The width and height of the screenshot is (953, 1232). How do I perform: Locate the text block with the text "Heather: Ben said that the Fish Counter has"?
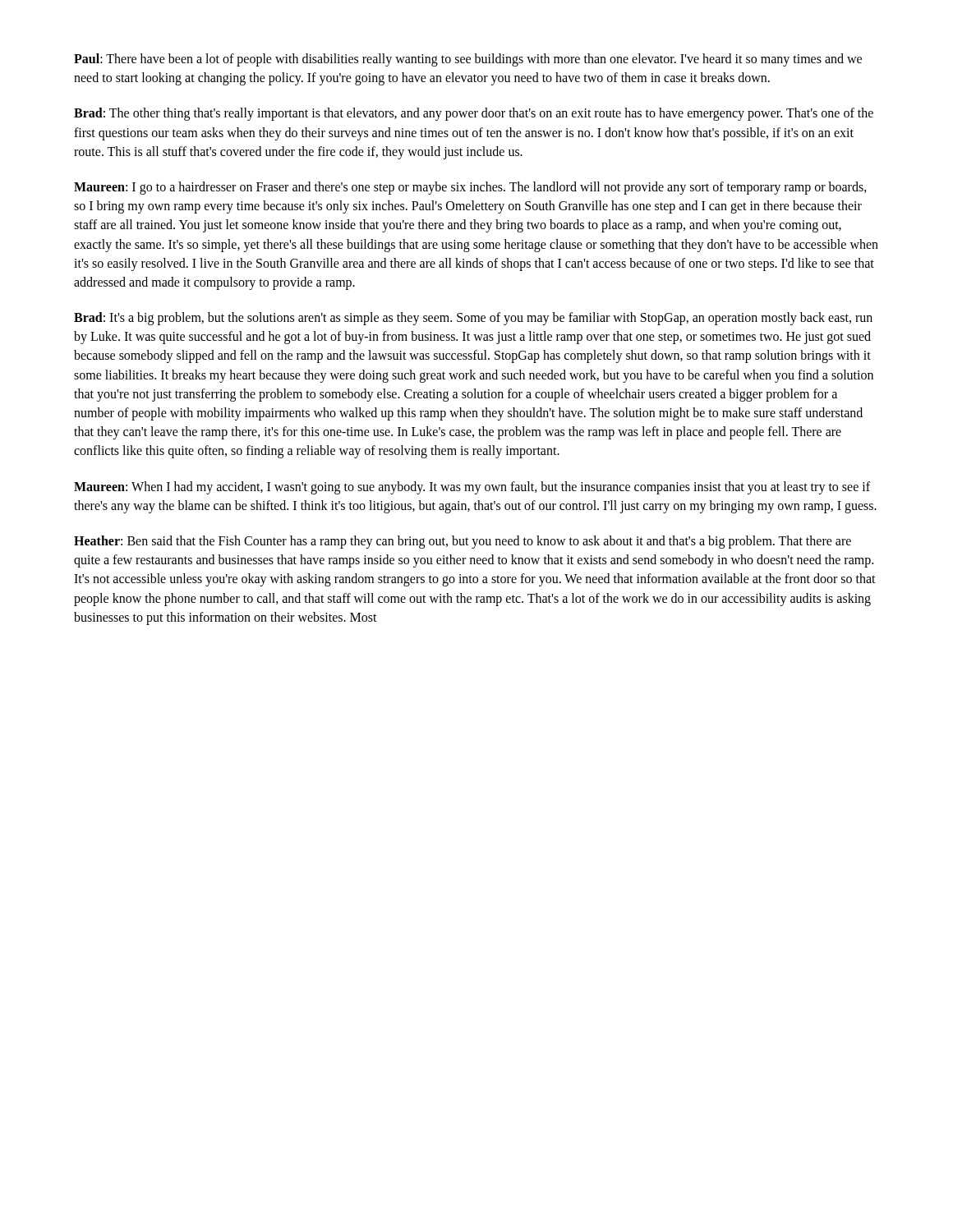475,579
